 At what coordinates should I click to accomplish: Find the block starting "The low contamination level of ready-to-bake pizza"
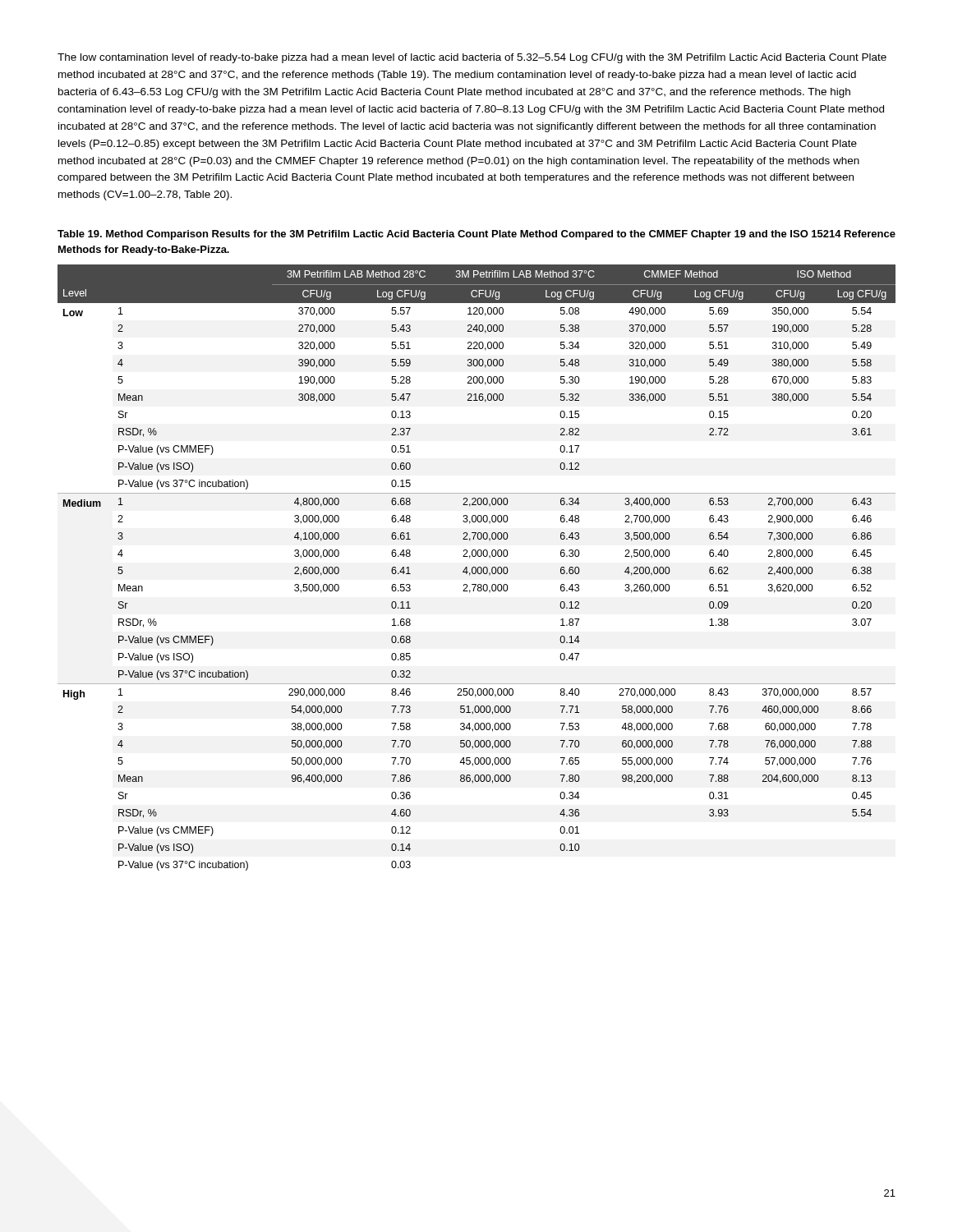(x=472, y=126)
